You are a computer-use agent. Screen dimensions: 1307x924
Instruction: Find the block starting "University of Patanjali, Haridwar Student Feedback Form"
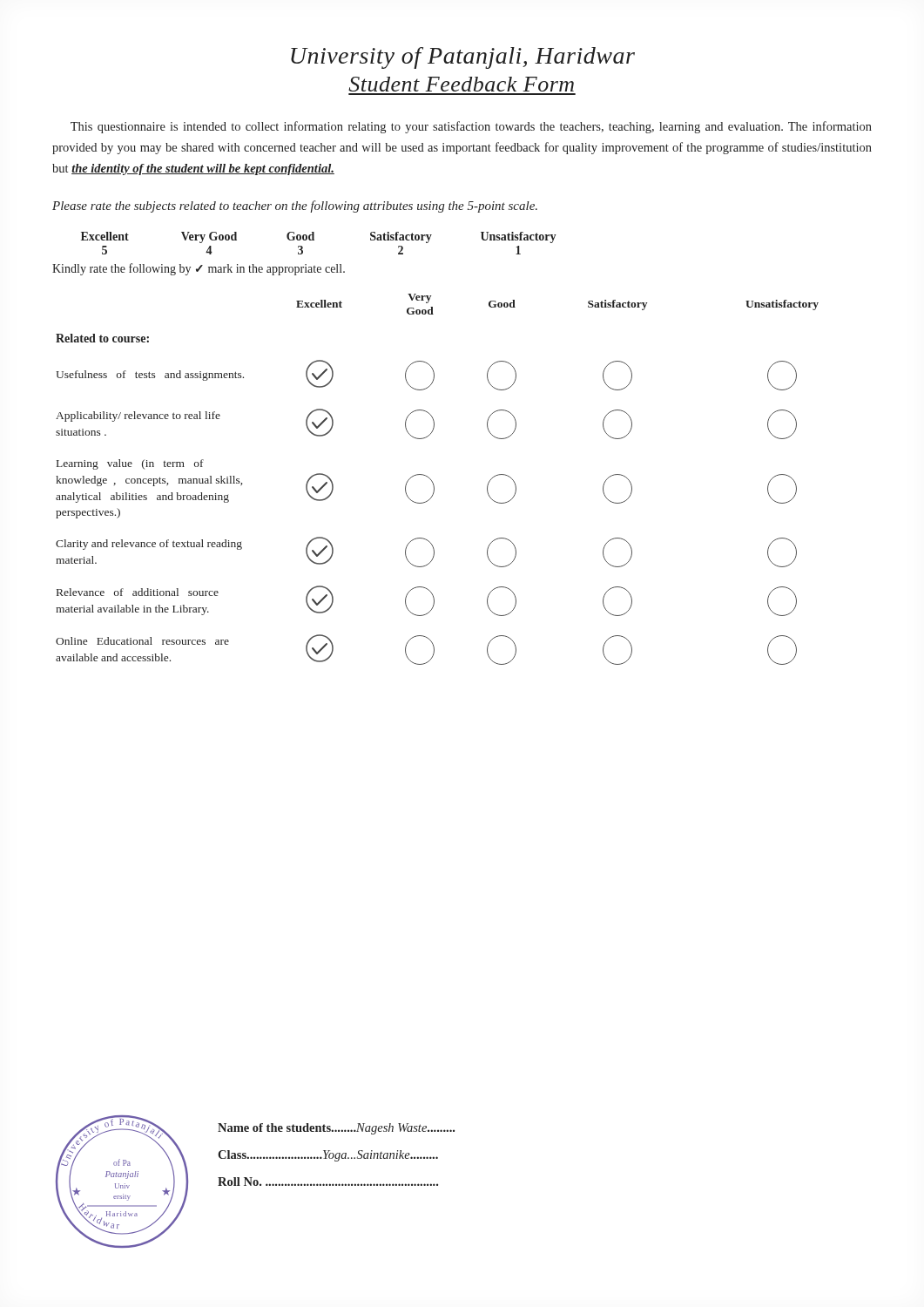coord(462,70)
